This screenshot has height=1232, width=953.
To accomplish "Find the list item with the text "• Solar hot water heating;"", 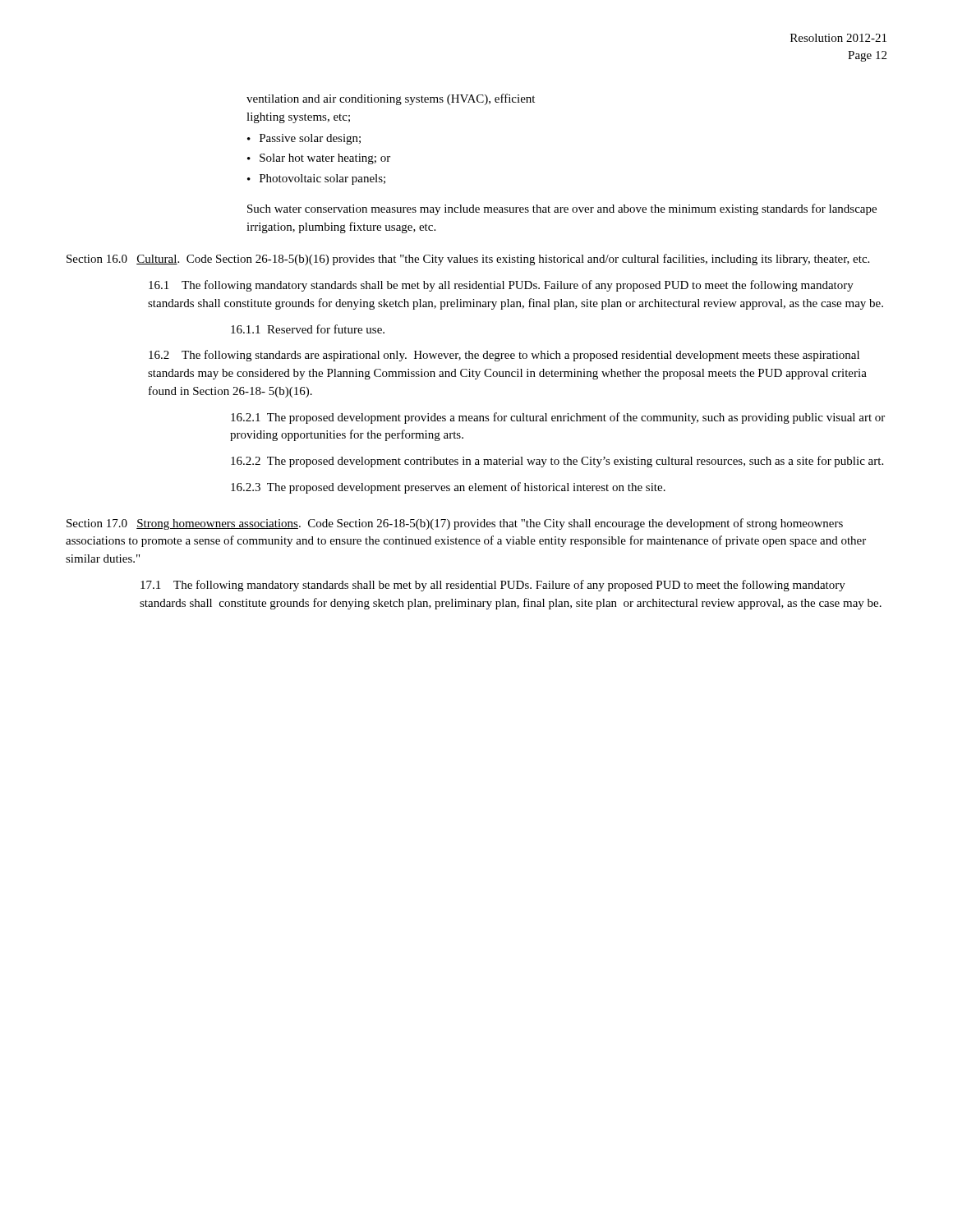I will click(318, 159).
